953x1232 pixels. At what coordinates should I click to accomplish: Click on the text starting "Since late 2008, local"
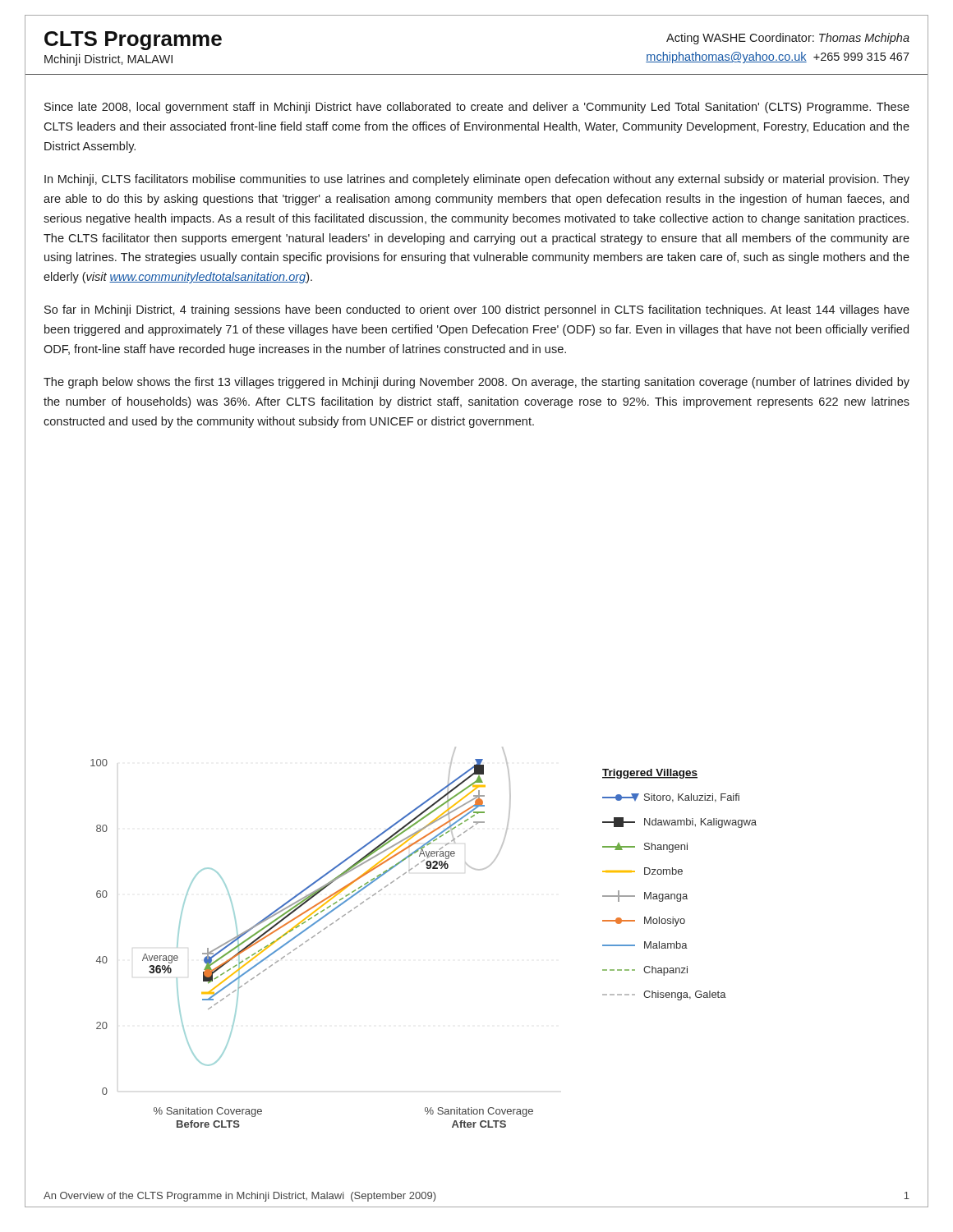point(476,126)
